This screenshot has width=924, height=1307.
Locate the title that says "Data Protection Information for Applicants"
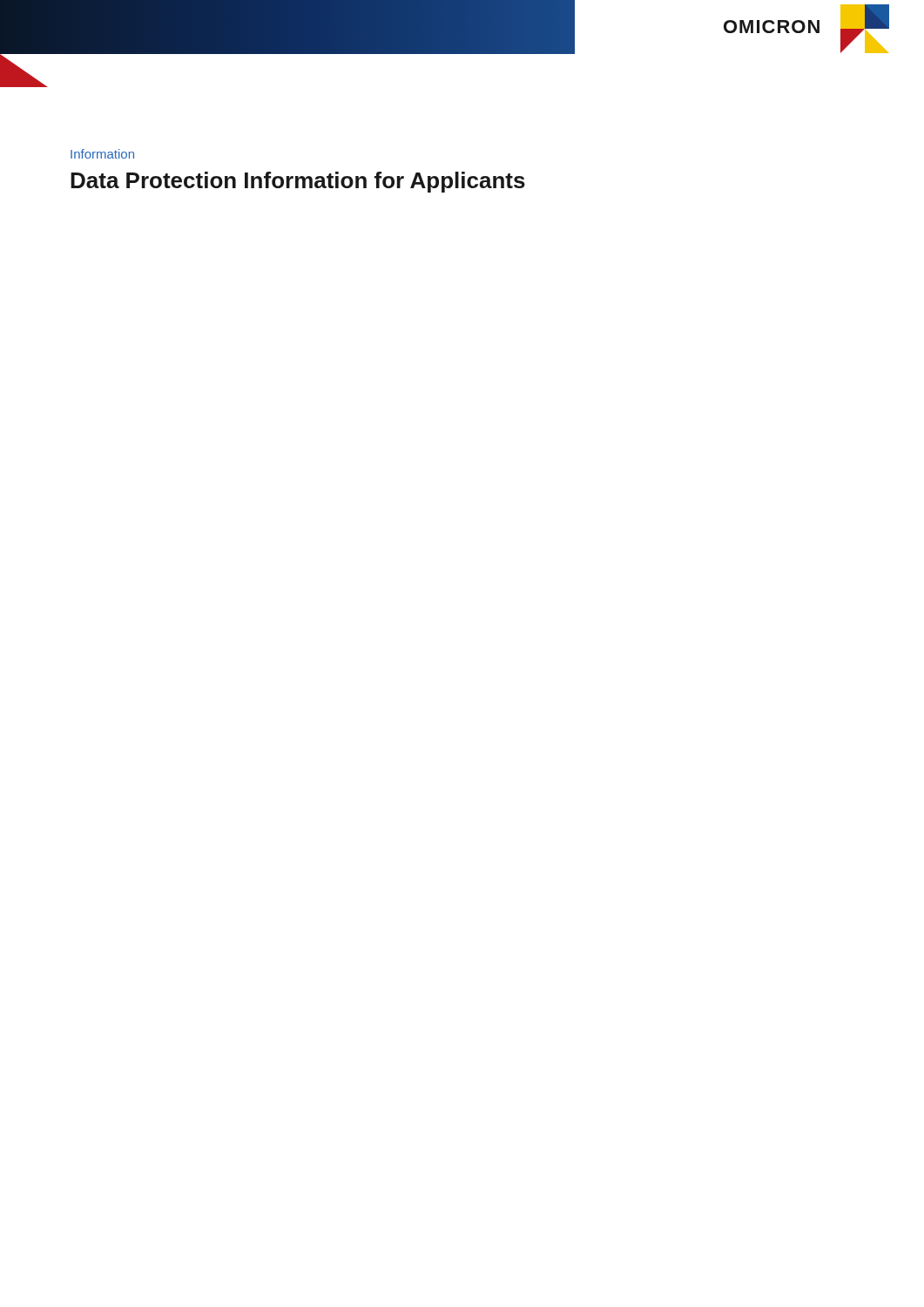298,180
